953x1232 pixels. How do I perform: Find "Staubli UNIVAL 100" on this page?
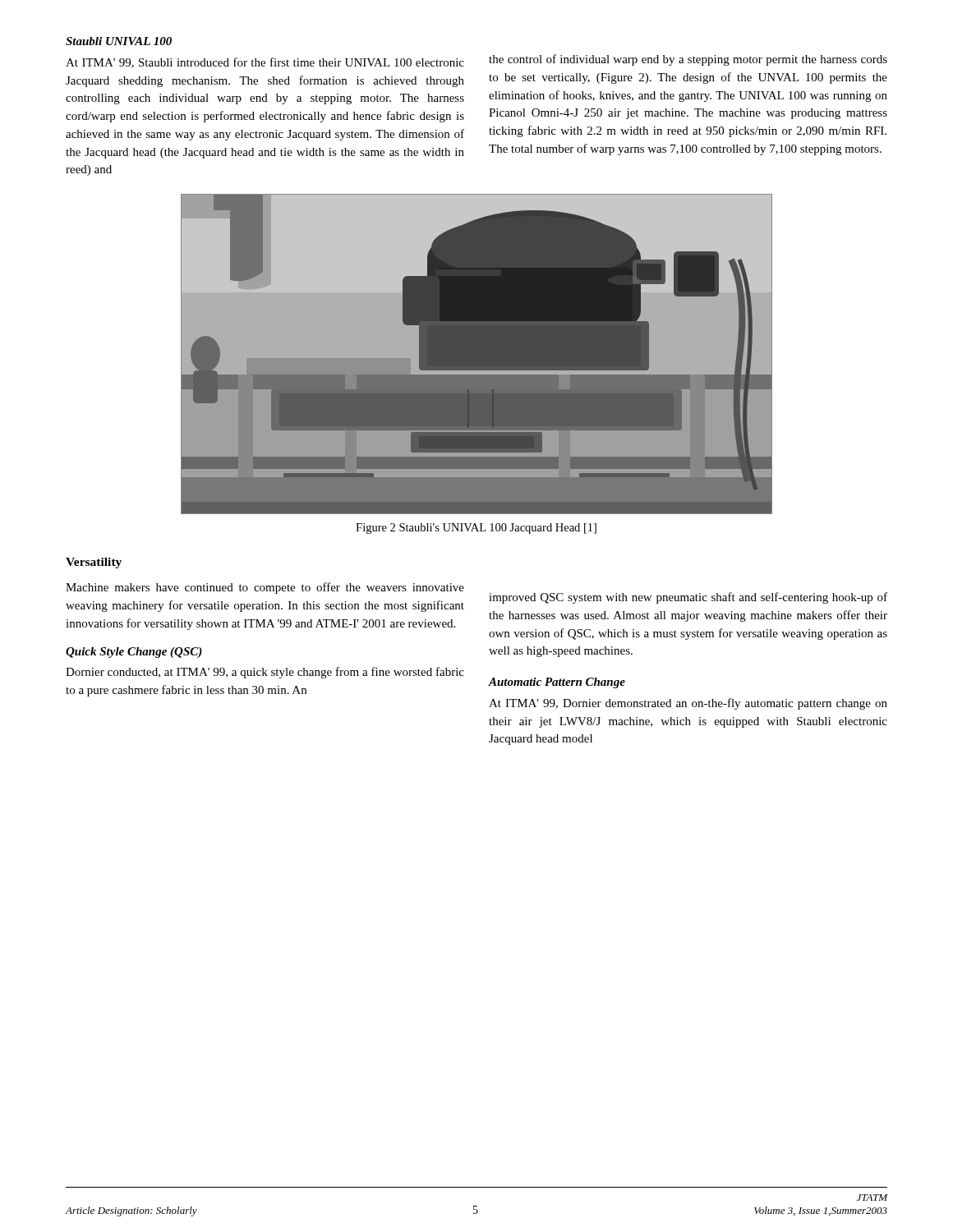(119, 41)
